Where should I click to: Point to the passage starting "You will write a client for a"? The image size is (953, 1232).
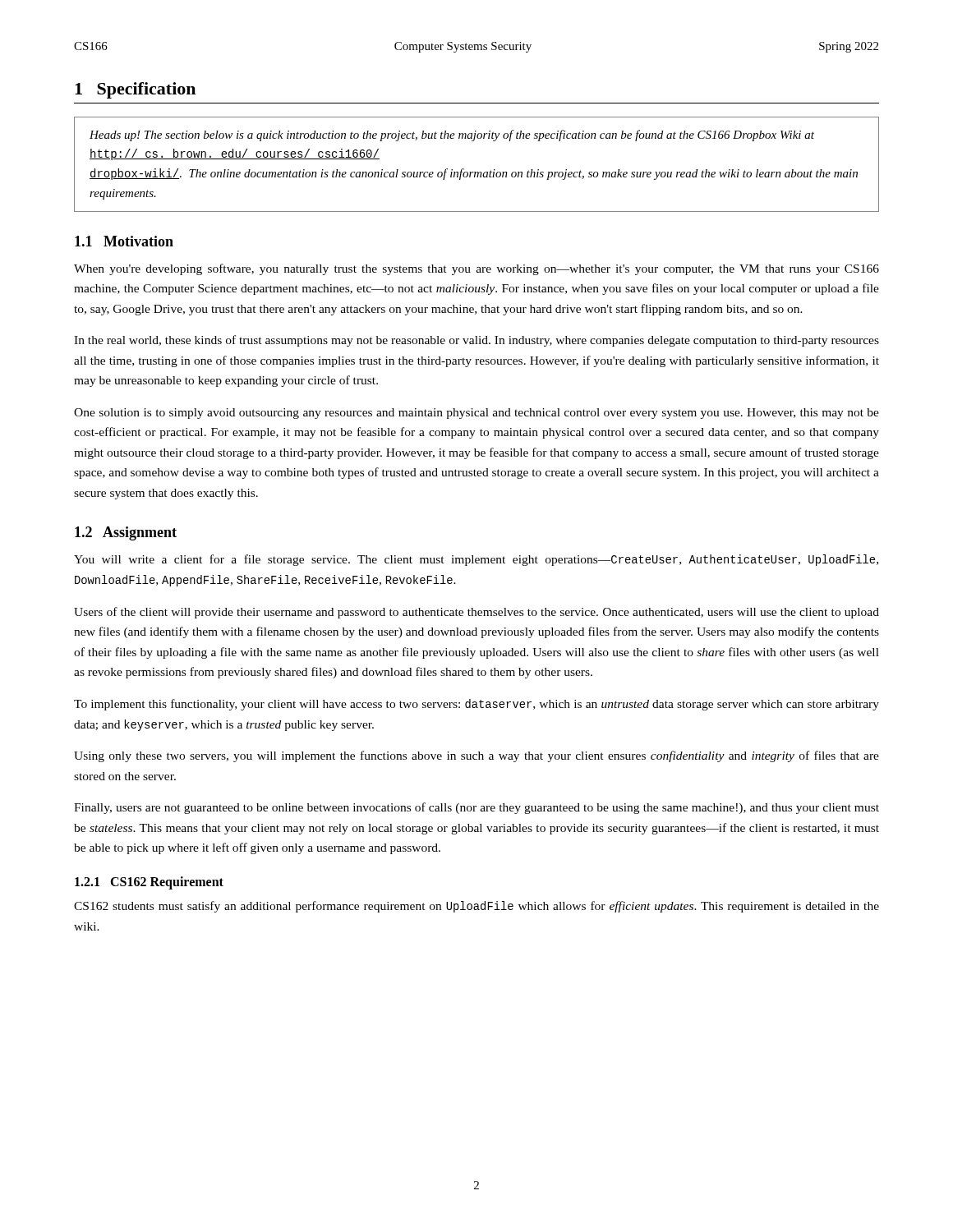click(476, 570)
